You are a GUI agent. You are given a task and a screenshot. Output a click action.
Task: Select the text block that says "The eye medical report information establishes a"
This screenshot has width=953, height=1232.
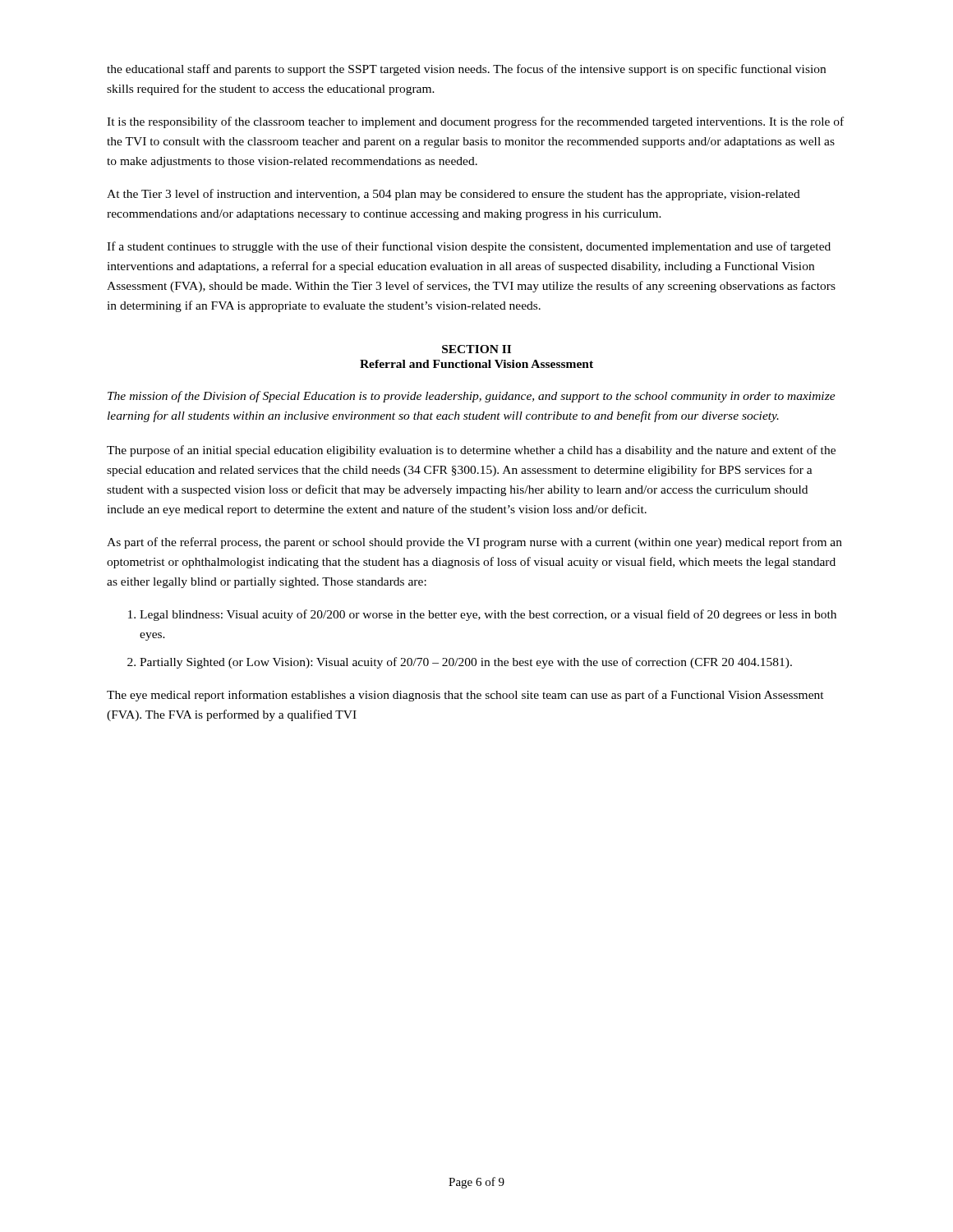pos(476,705)
